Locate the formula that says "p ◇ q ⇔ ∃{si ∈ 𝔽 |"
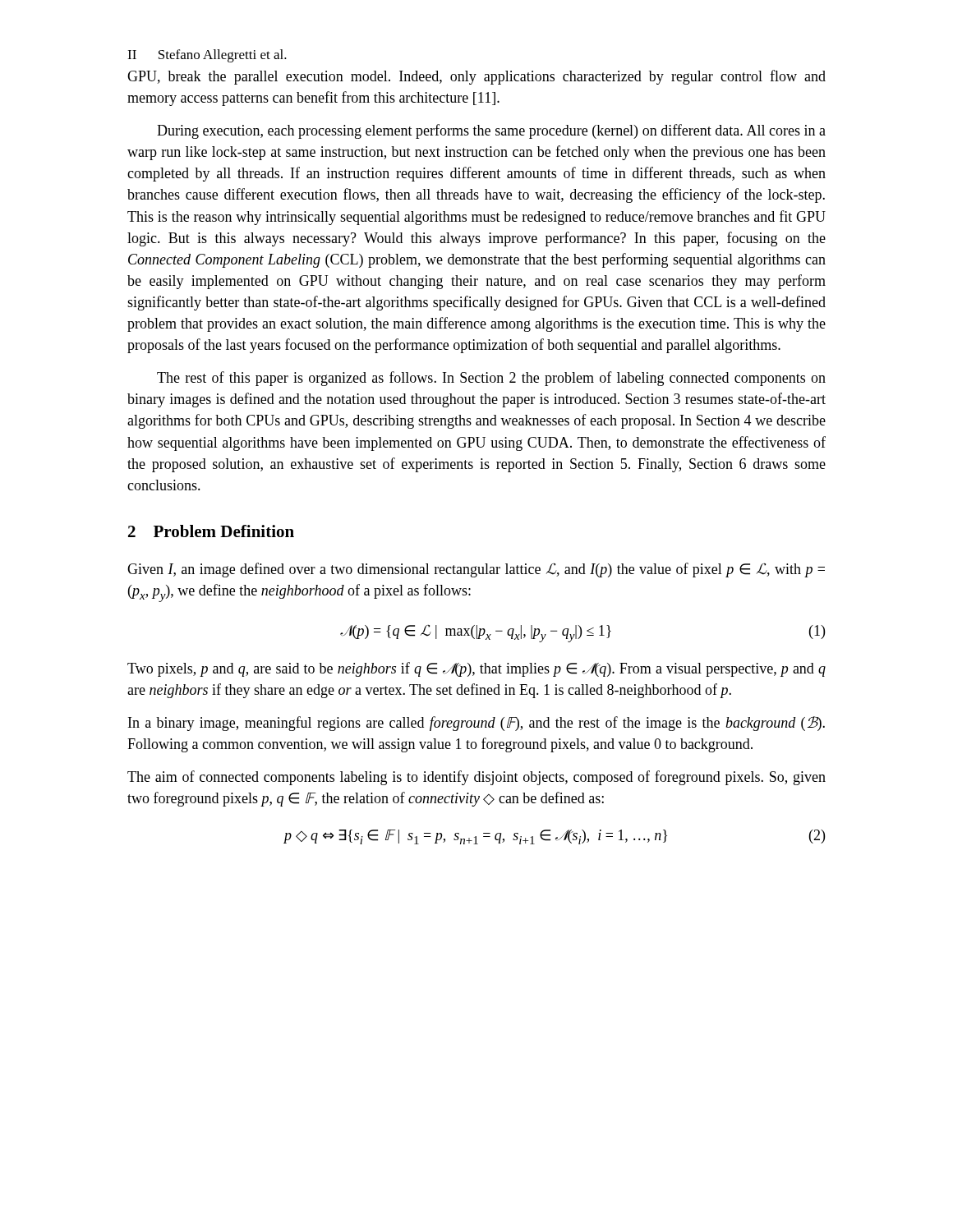 pyautogui.click(x=555, y=835)
